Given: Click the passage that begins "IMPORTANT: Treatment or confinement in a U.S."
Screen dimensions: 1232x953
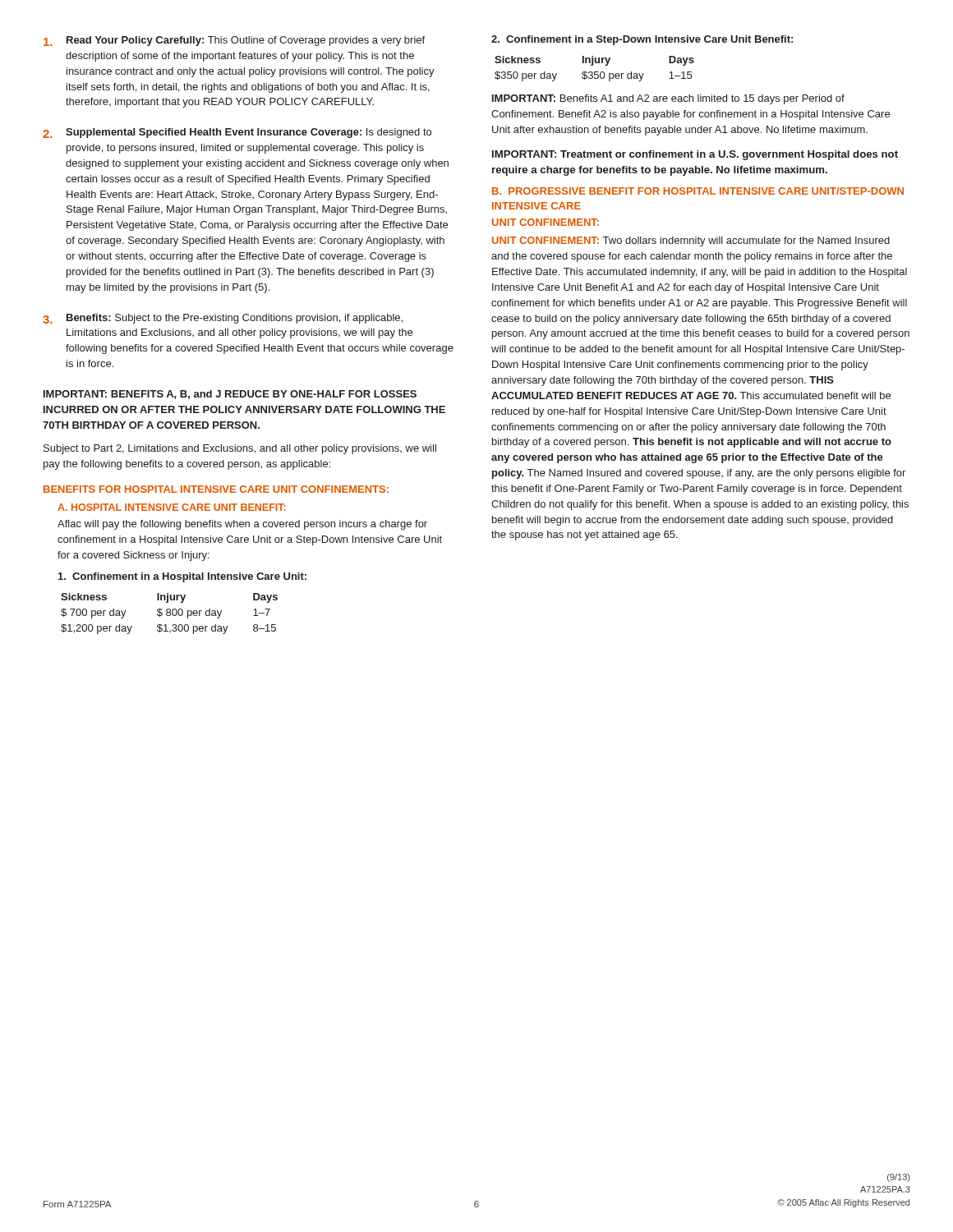Looking at the screenshot, I should click(x=701, y=162).
